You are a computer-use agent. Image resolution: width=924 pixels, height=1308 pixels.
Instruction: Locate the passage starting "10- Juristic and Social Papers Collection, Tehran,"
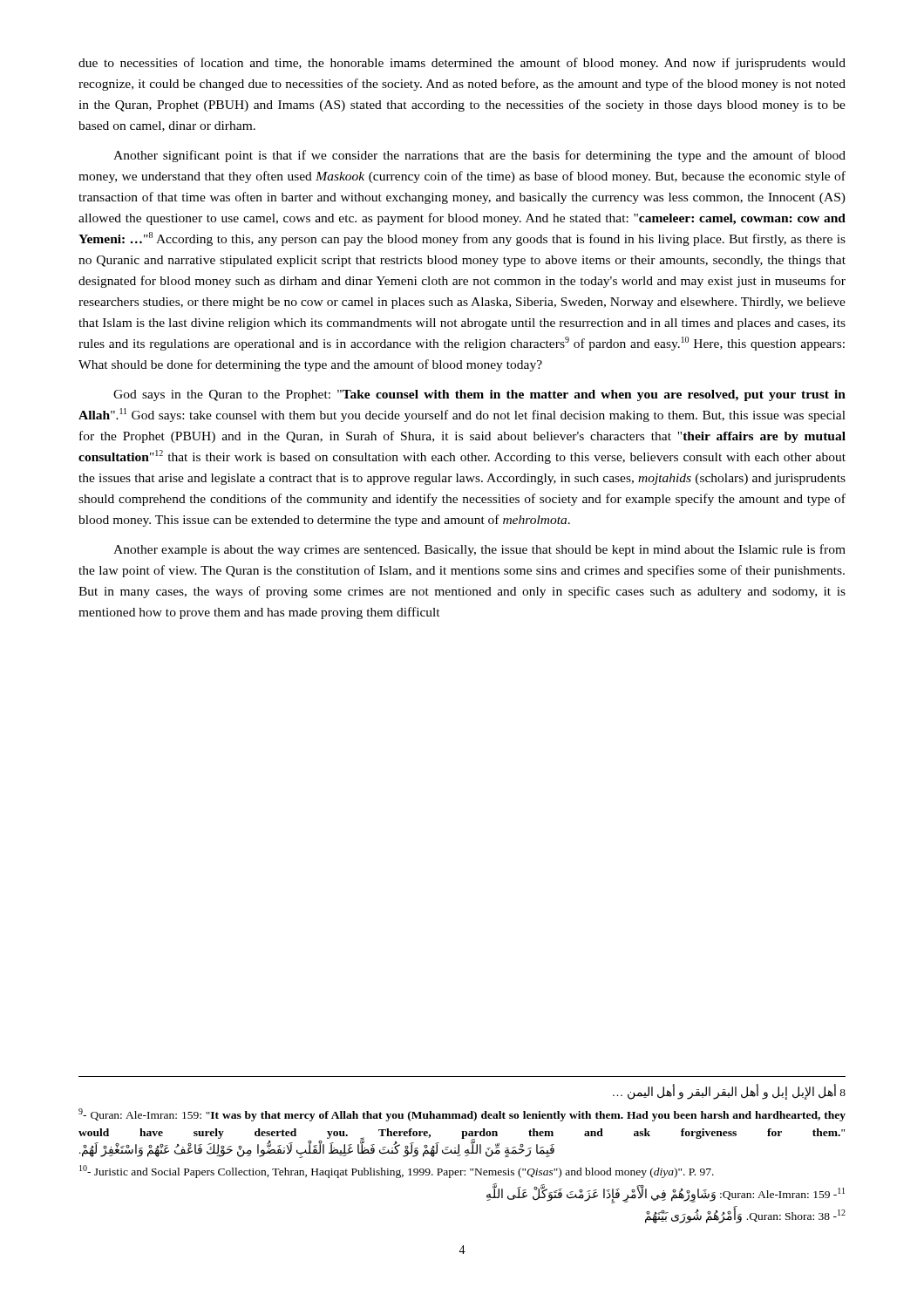[396, 1171]
